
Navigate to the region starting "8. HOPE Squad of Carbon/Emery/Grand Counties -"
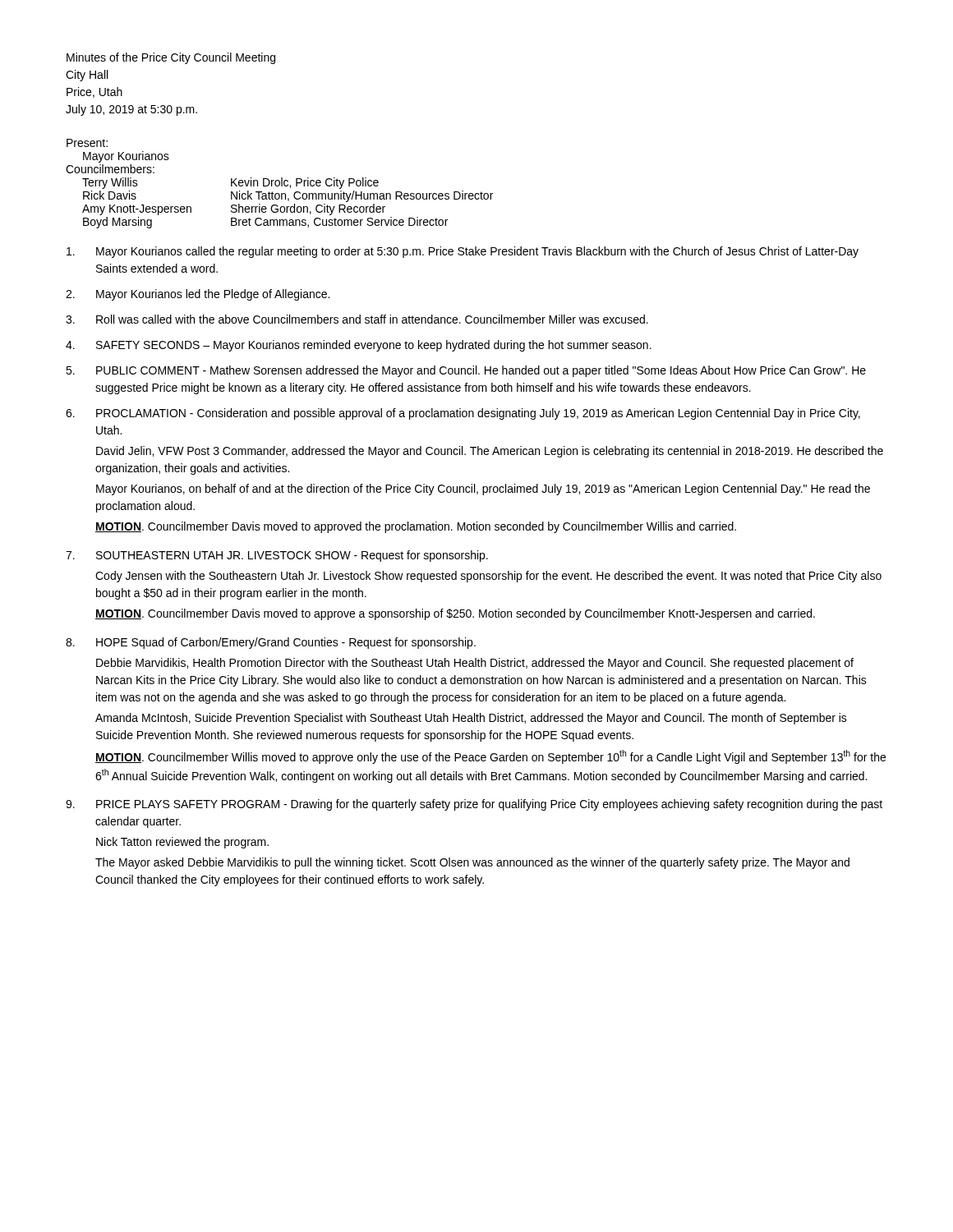(x=476, y=711)
